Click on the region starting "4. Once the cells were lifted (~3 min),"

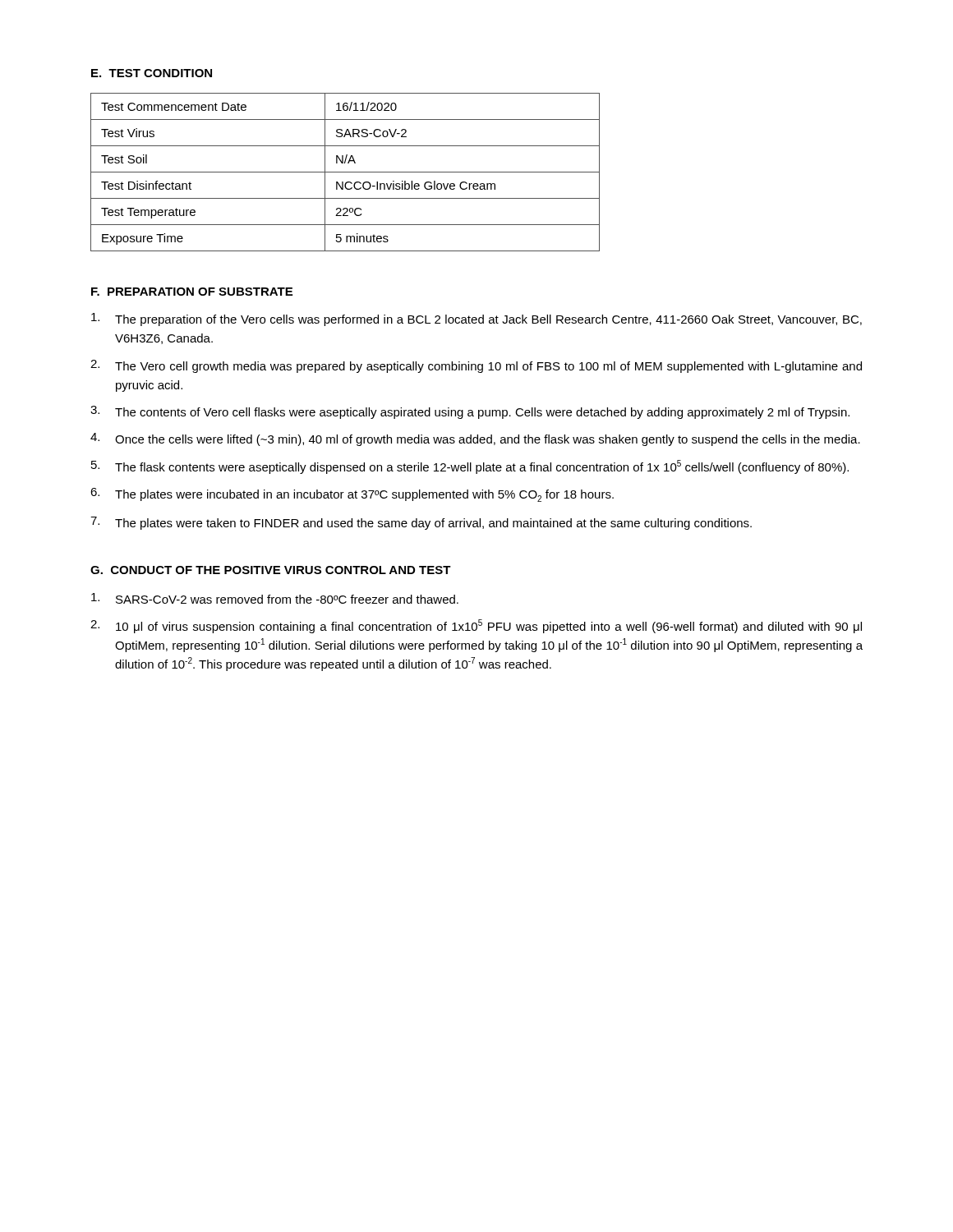coord(475,439)
